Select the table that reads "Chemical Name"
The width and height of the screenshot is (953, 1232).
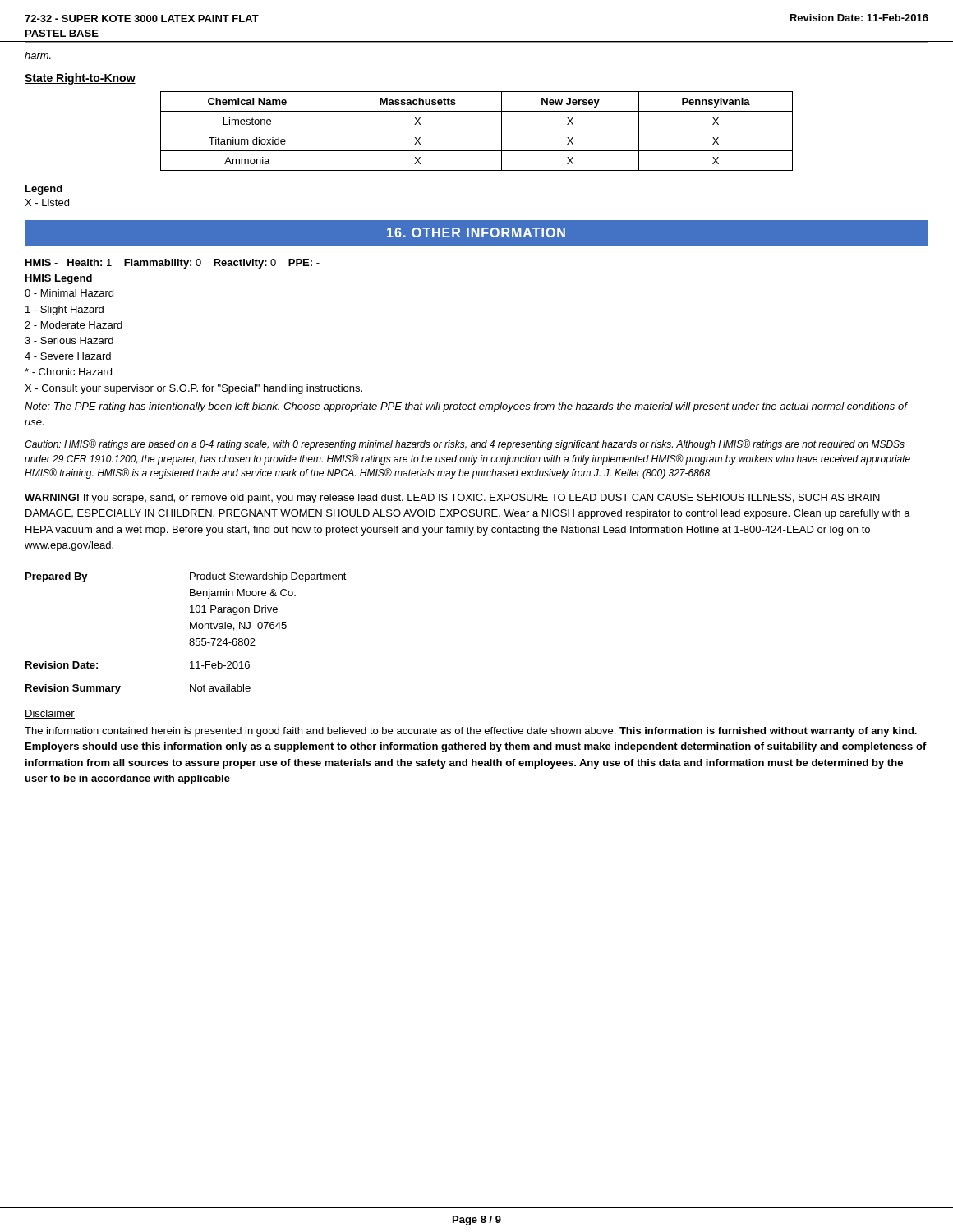pyautogui.click(x=476, y=131)
